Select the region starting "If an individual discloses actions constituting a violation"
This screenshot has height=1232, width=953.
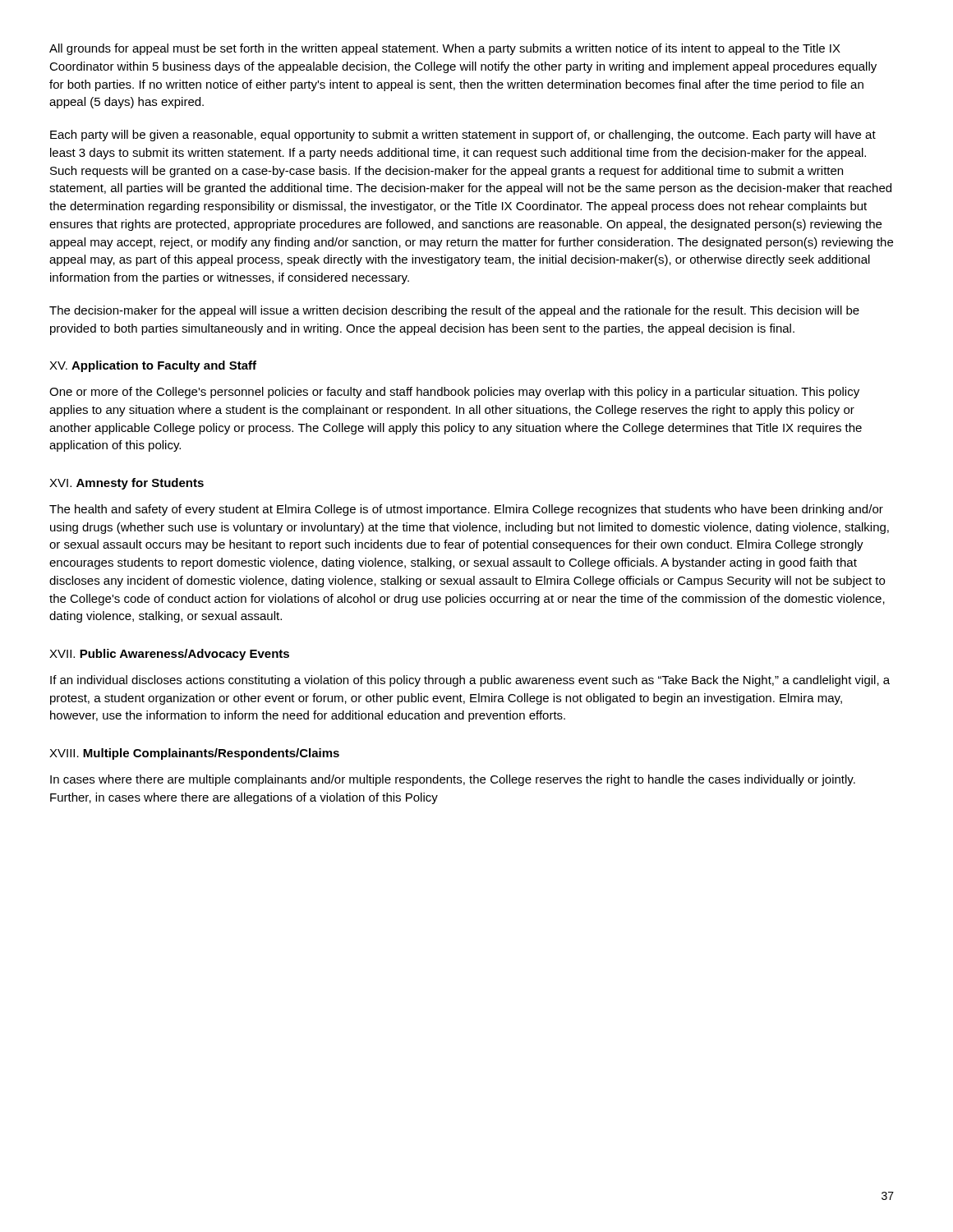(x=470, y=697)
